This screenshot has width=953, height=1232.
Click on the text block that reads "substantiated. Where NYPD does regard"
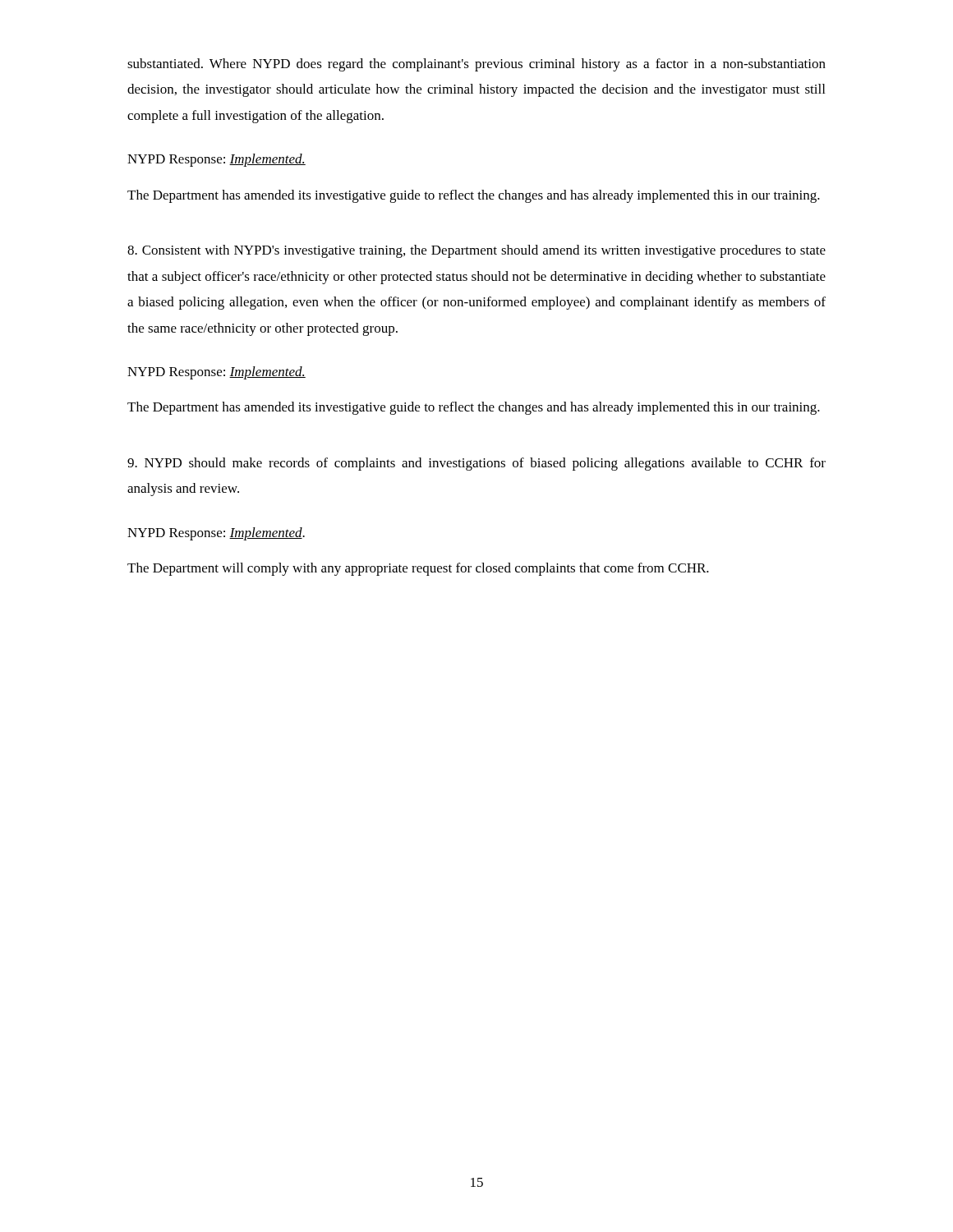pyautogui.click(x=476, y=89)
